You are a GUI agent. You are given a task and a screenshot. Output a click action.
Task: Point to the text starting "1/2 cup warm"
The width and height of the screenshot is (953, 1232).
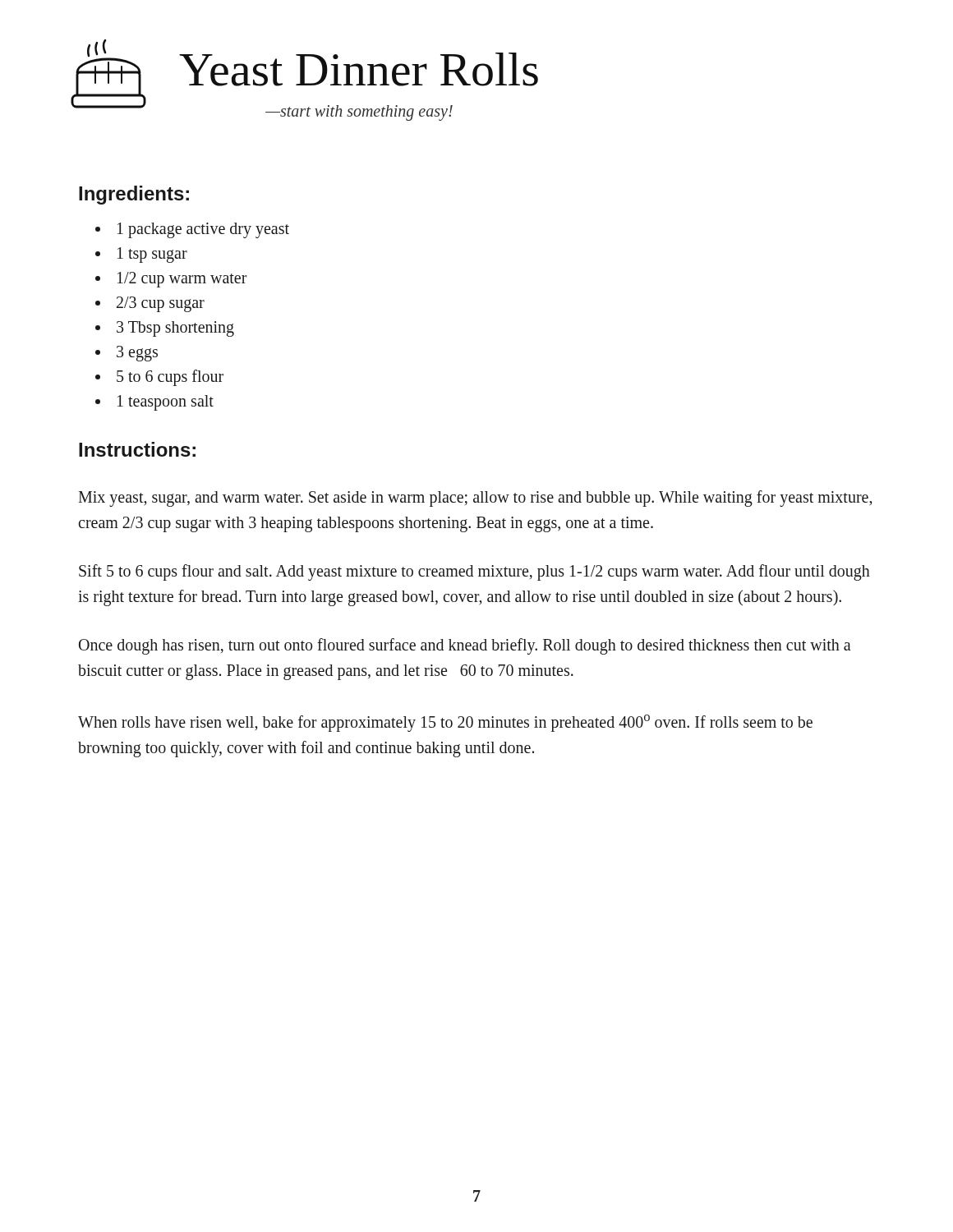tap(181, 278)
